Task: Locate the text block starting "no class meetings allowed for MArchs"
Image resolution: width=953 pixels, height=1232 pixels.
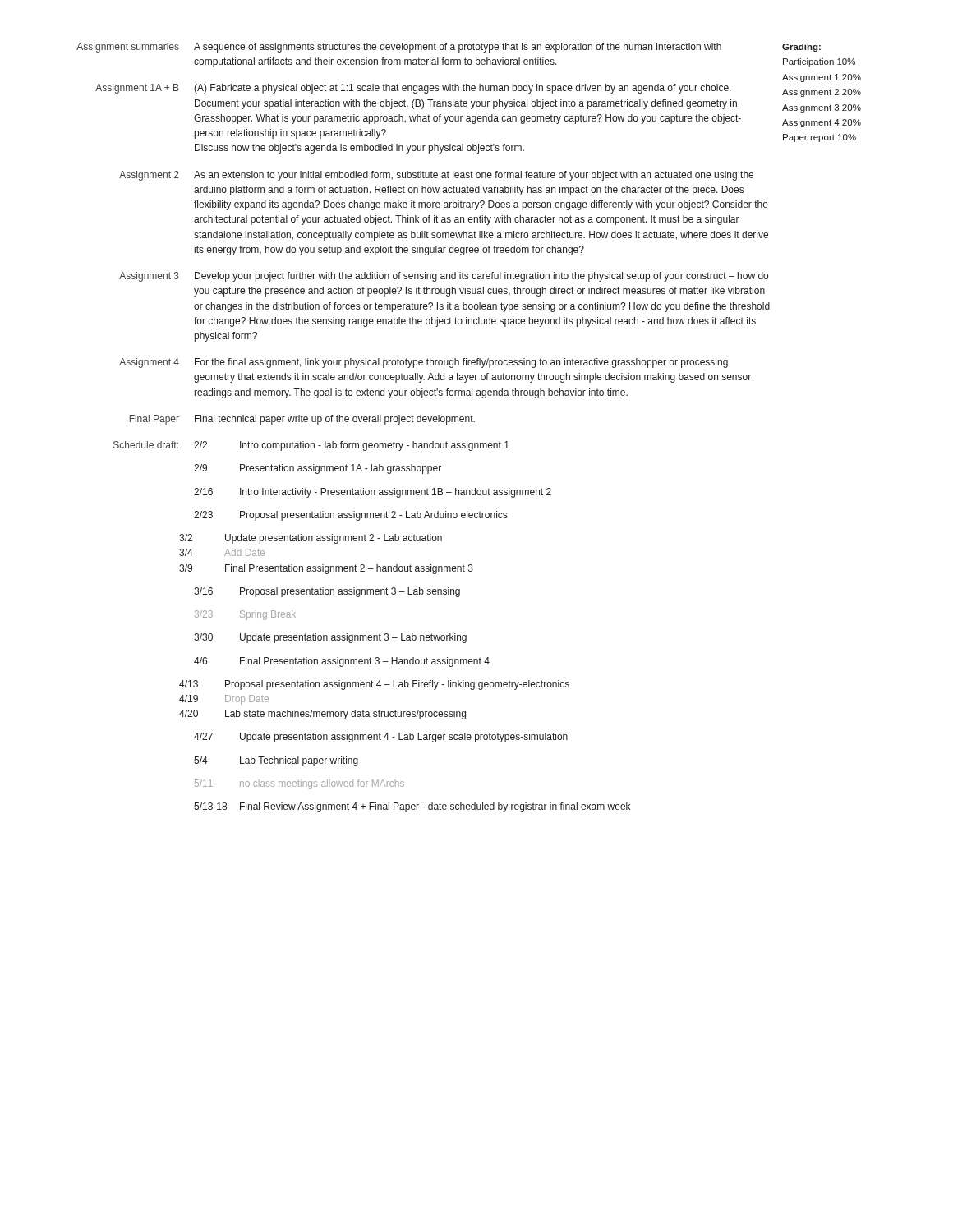Action: [322, 783]
